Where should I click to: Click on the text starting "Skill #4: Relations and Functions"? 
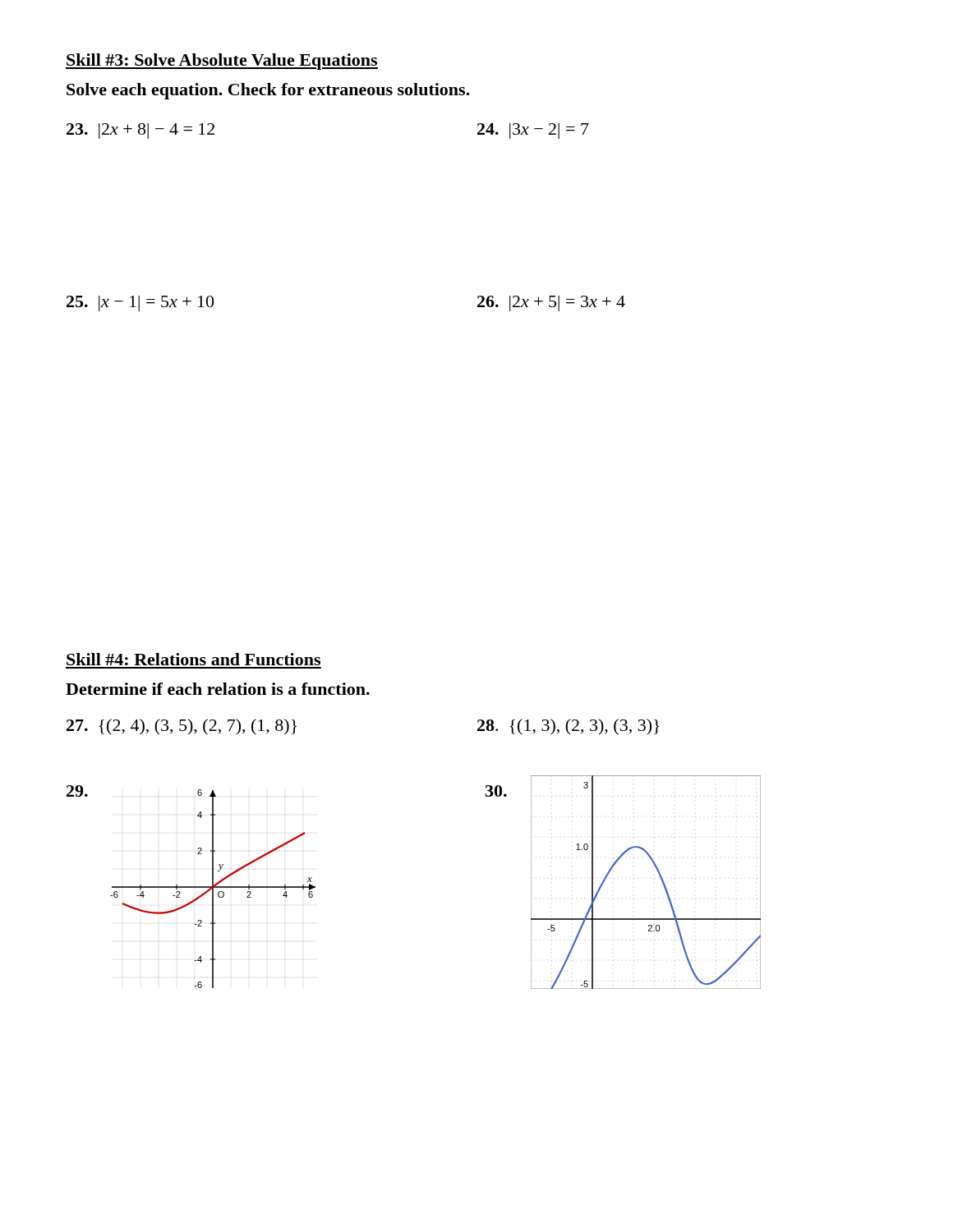click(193, 659)
